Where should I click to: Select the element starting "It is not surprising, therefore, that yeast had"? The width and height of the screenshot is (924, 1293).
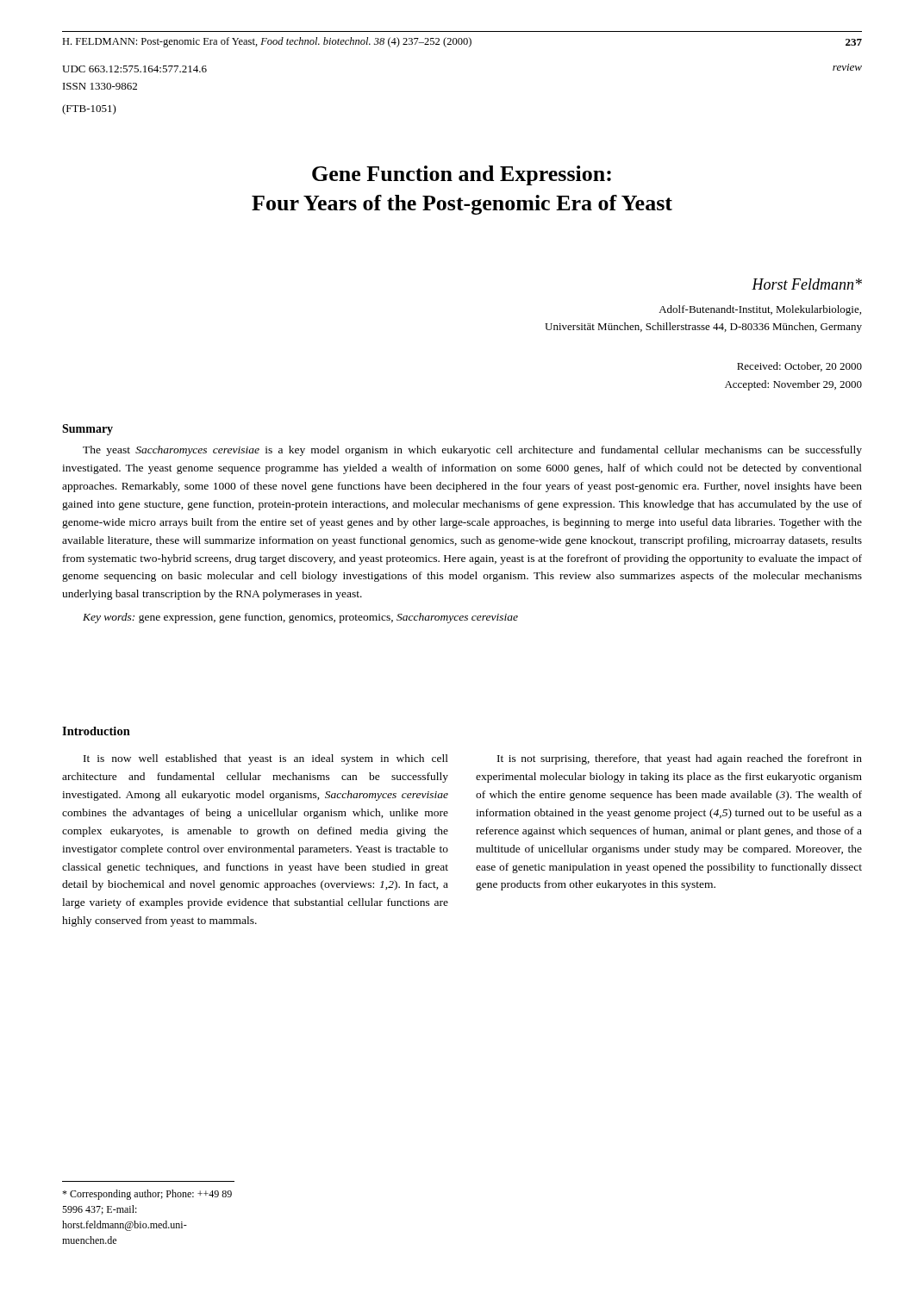669,822
